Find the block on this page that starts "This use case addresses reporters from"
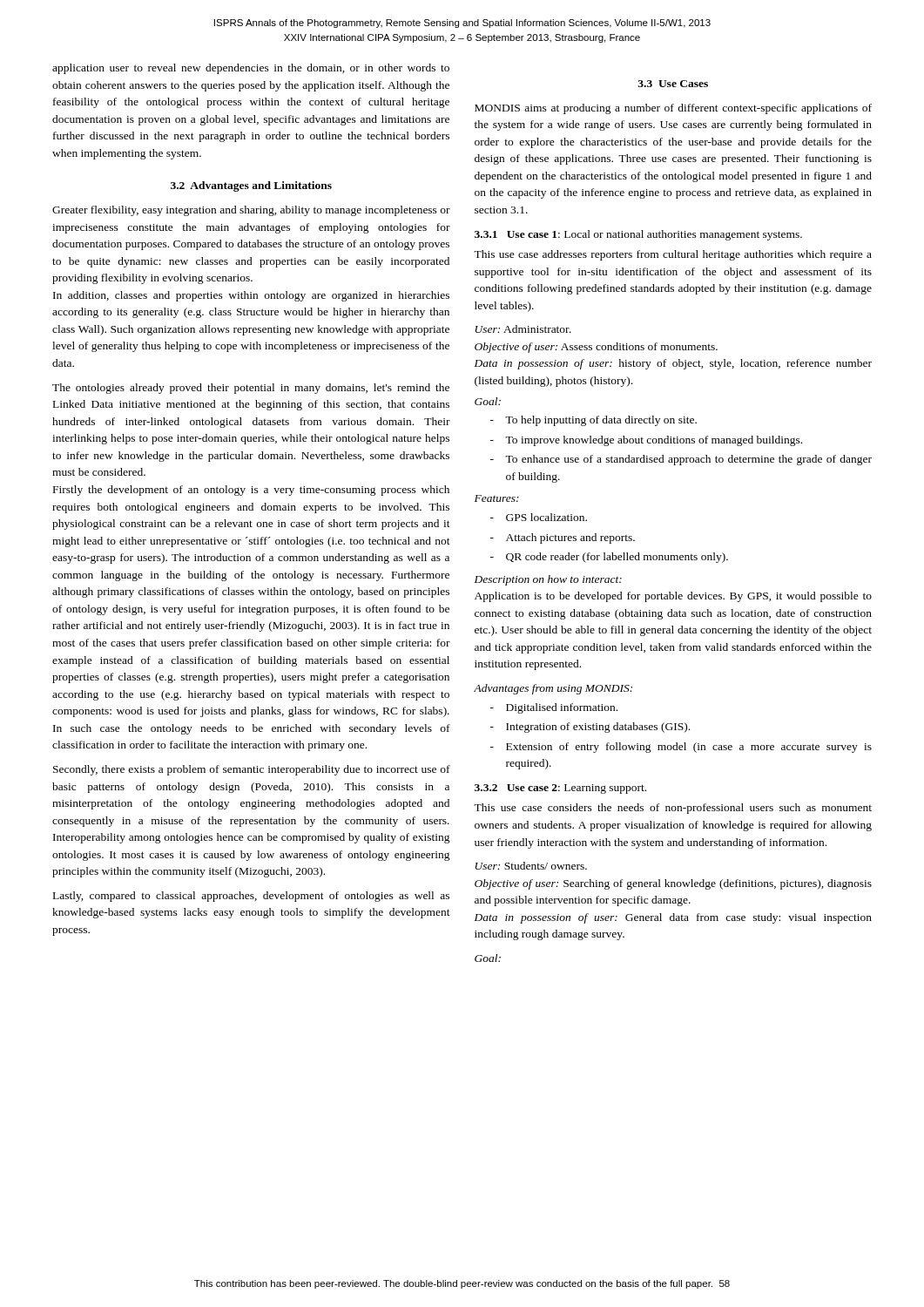Viewport: 924px width, 1307px height. (673, 280)
